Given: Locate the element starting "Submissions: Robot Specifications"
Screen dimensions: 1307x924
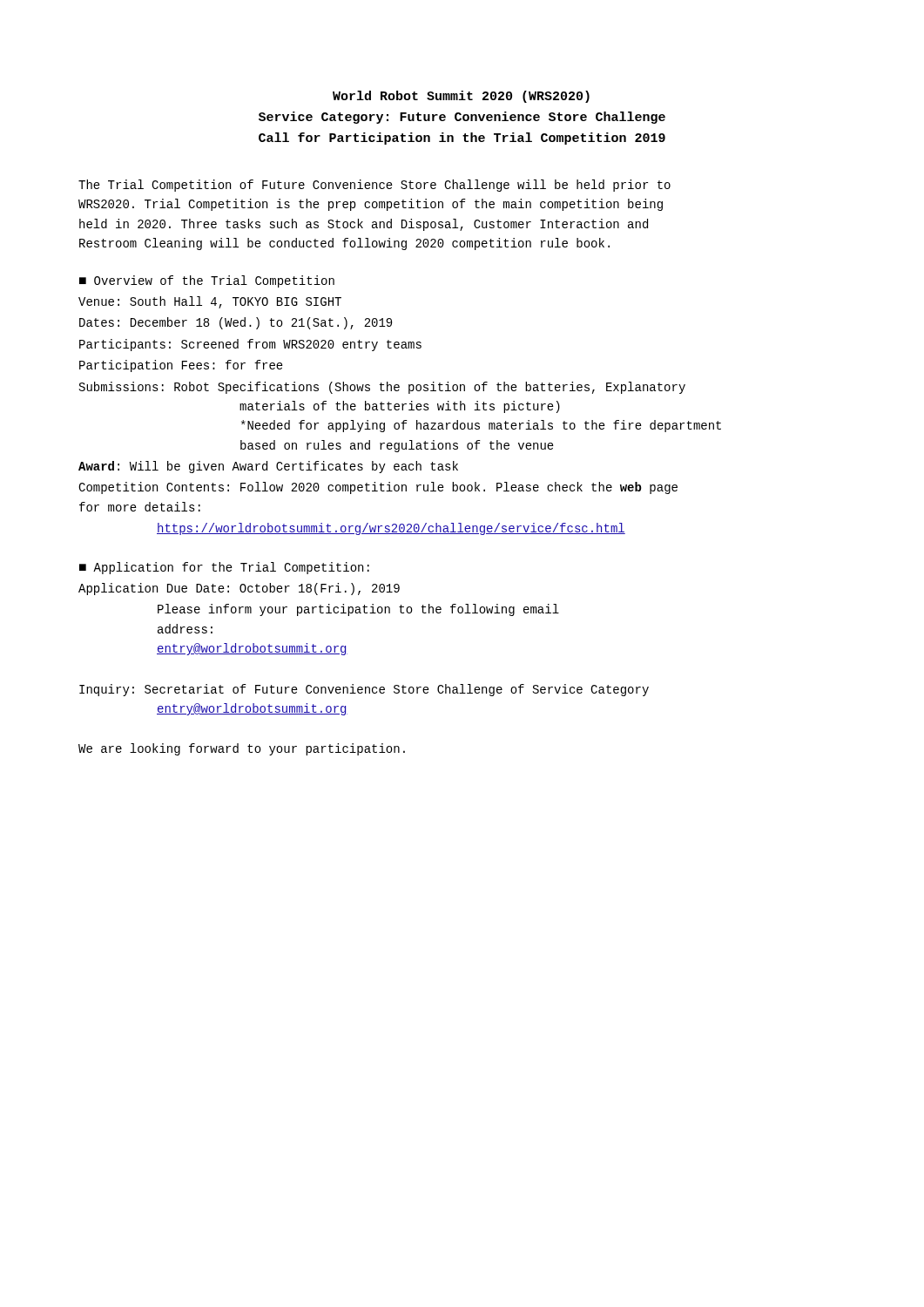Looking at the screenshot, I should tap(400, 418).
